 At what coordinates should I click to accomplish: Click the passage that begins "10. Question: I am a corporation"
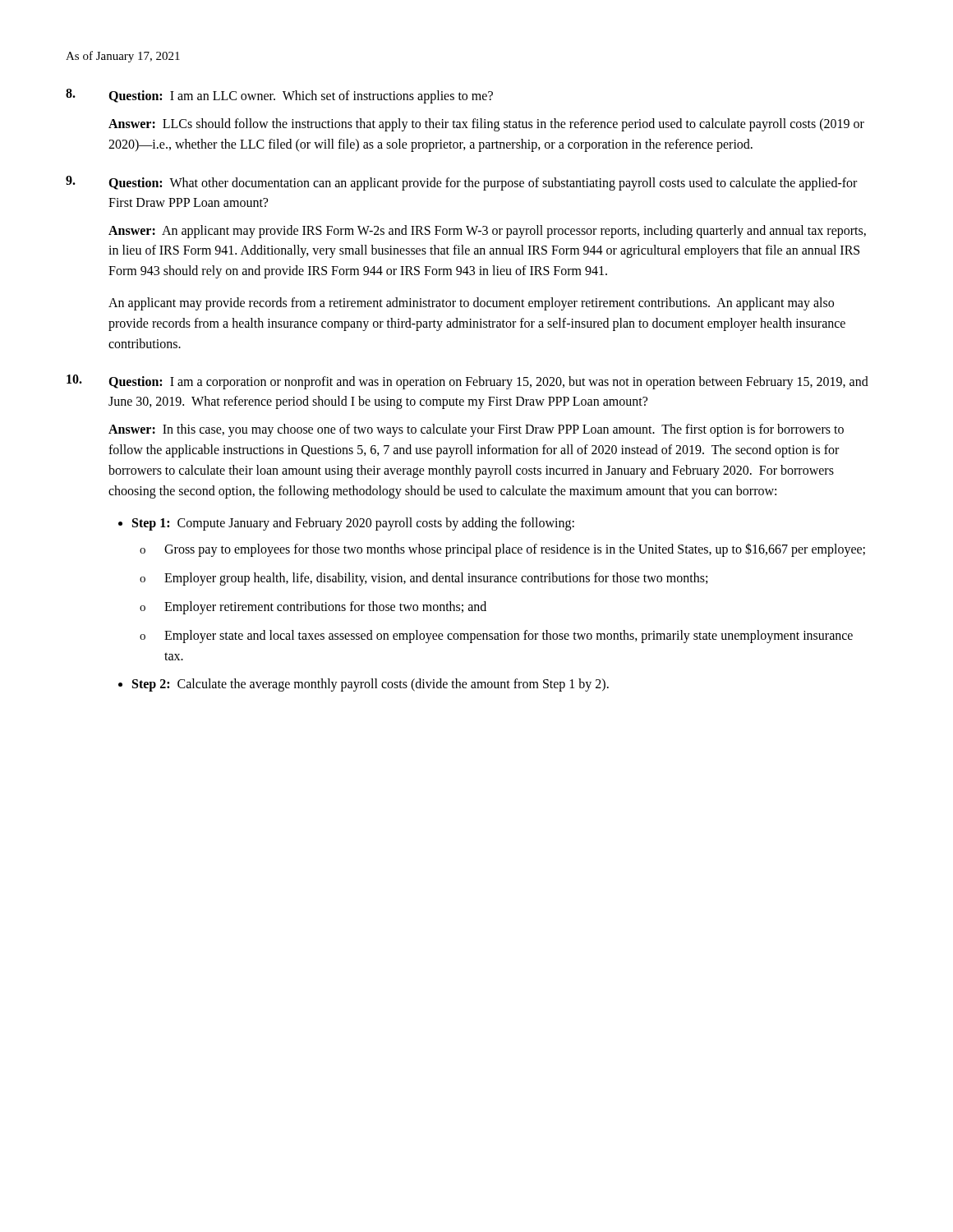[x=468, y=392]
